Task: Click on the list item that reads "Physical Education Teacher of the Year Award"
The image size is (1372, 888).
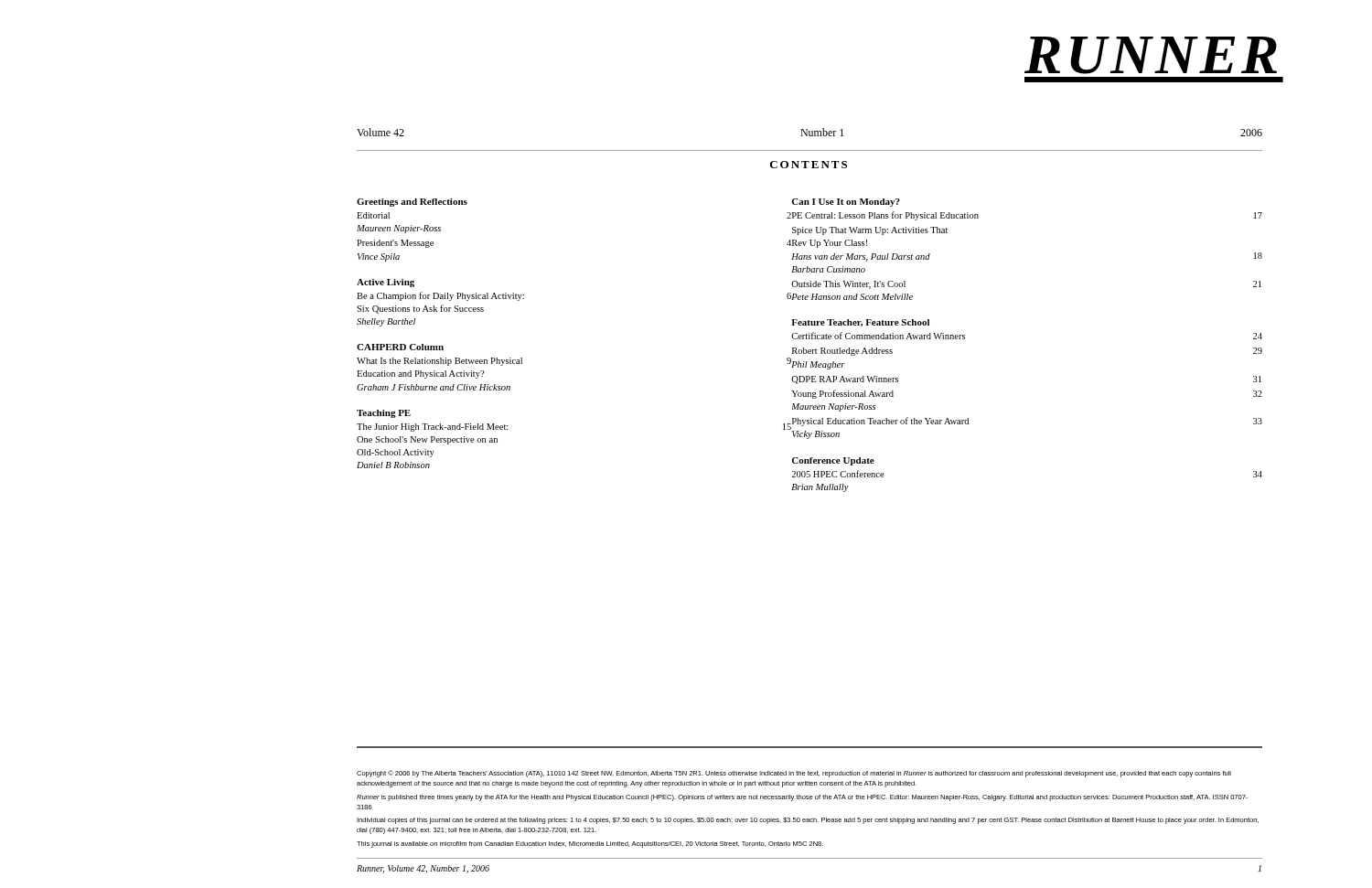Action: coord(874,421)
